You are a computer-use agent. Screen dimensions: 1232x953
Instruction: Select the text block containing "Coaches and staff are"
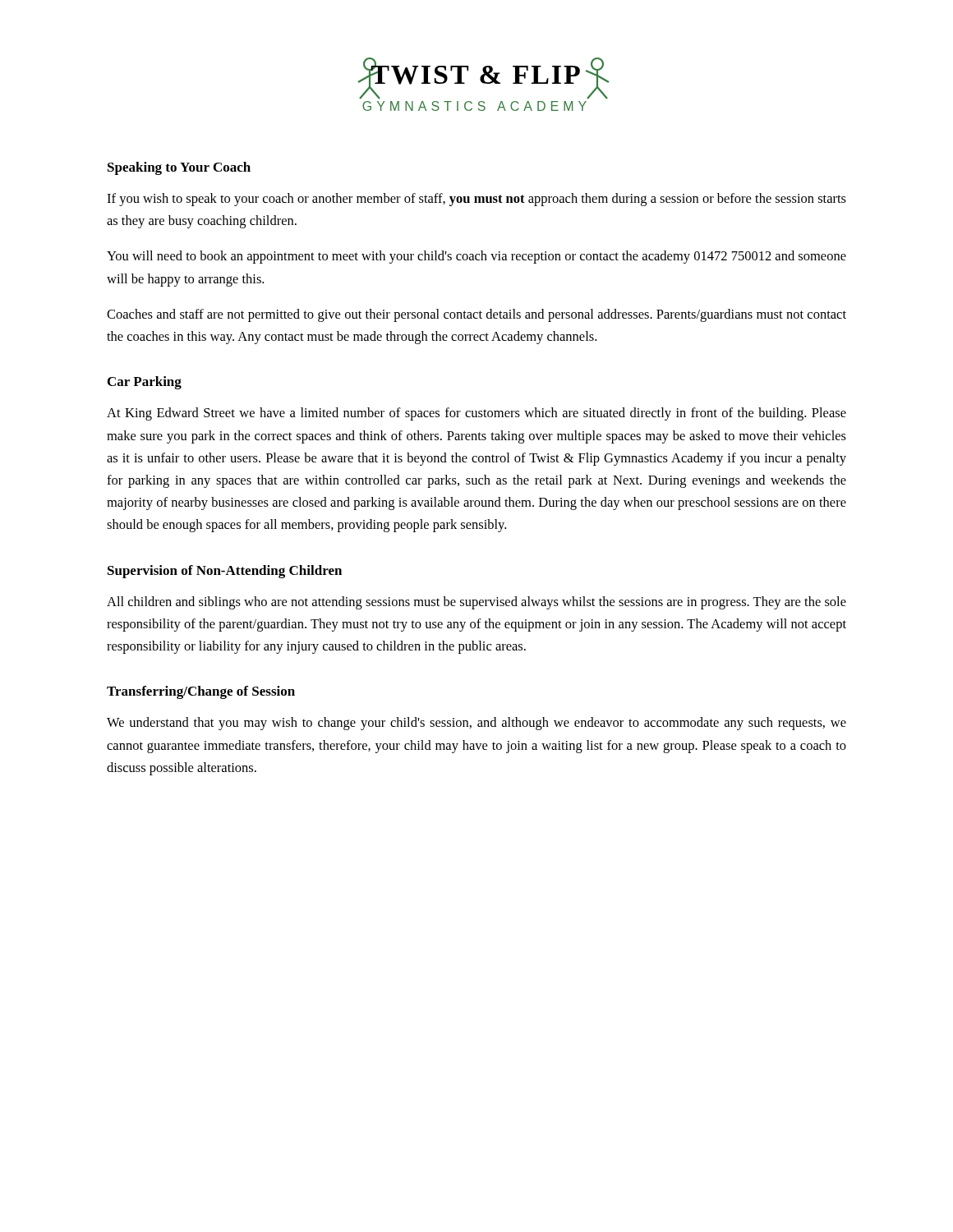click(x=476, y=325)
